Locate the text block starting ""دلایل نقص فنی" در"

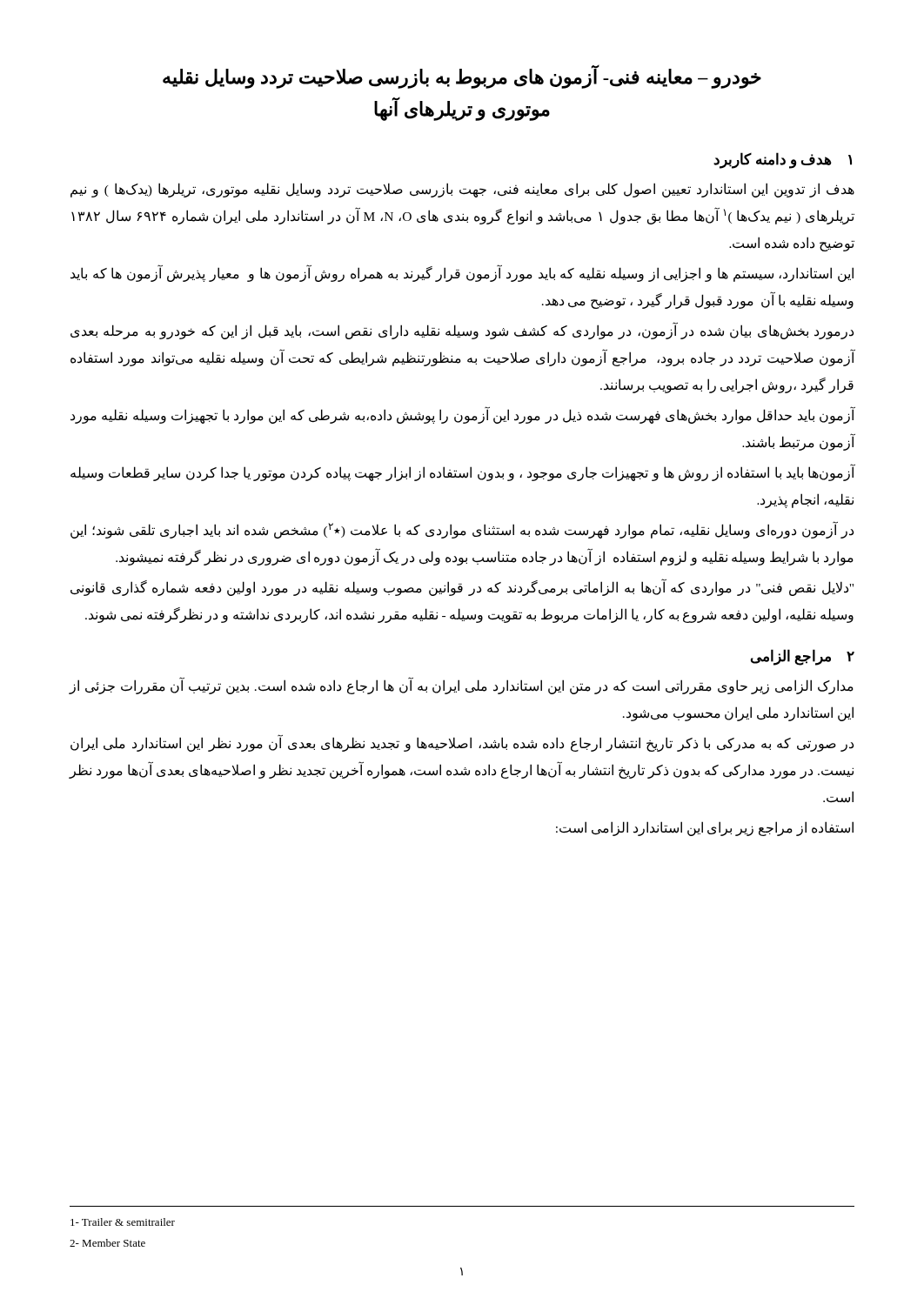coord(462,601)
